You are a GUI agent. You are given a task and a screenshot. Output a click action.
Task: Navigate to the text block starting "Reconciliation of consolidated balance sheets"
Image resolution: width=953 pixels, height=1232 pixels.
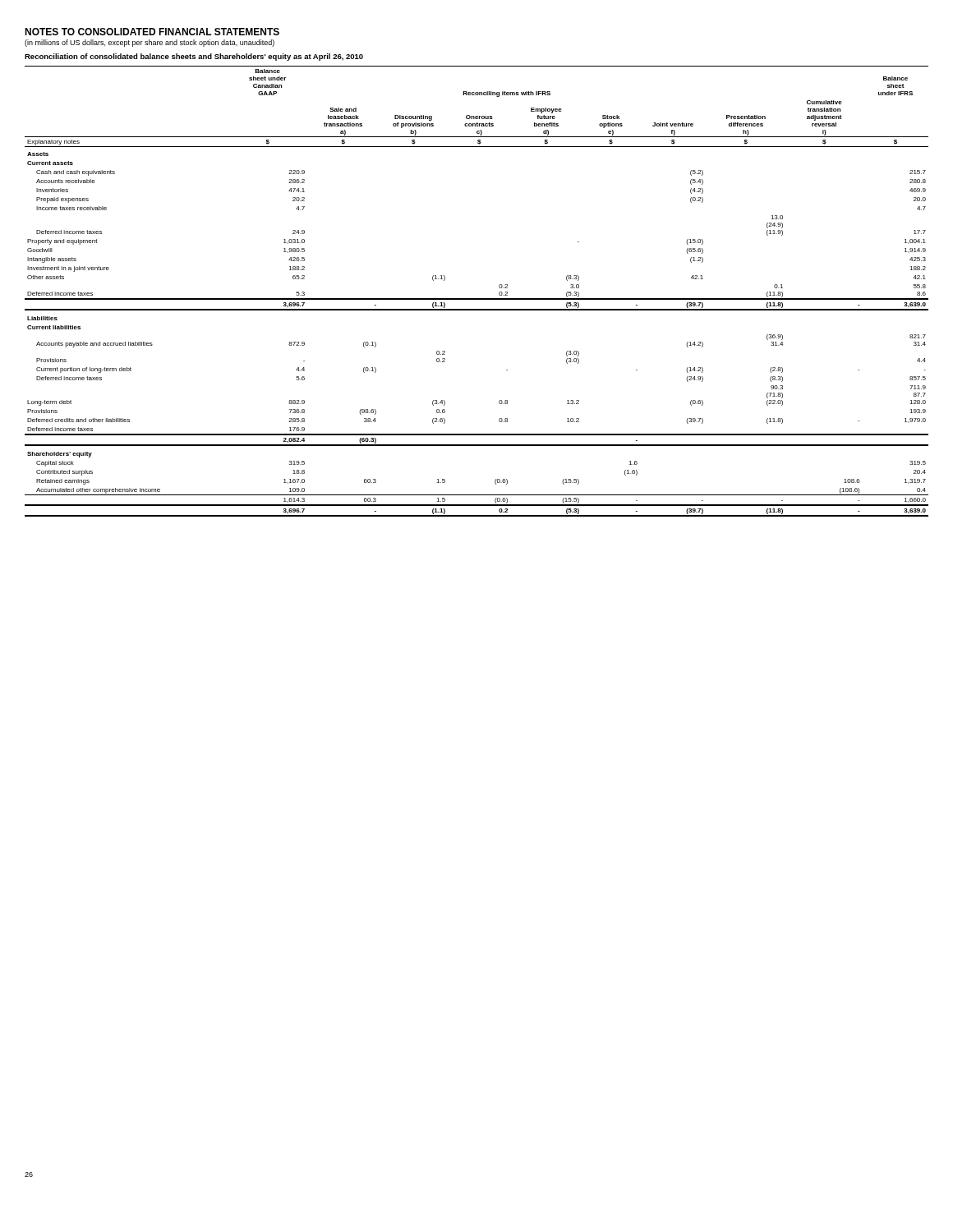pyautogui.click(x=194, y=56)
